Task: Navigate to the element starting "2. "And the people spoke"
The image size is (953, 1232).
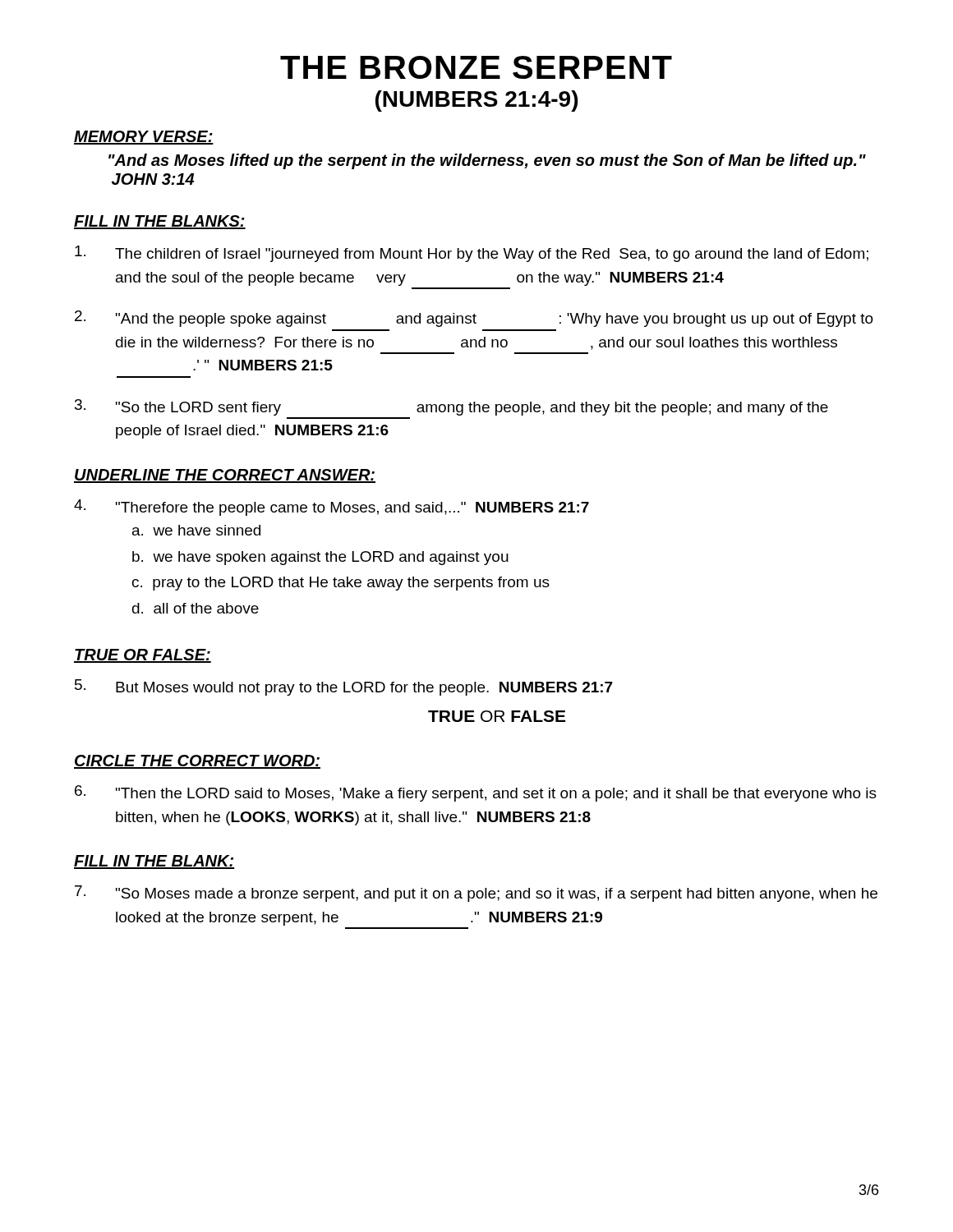Action: pos(476,342)
